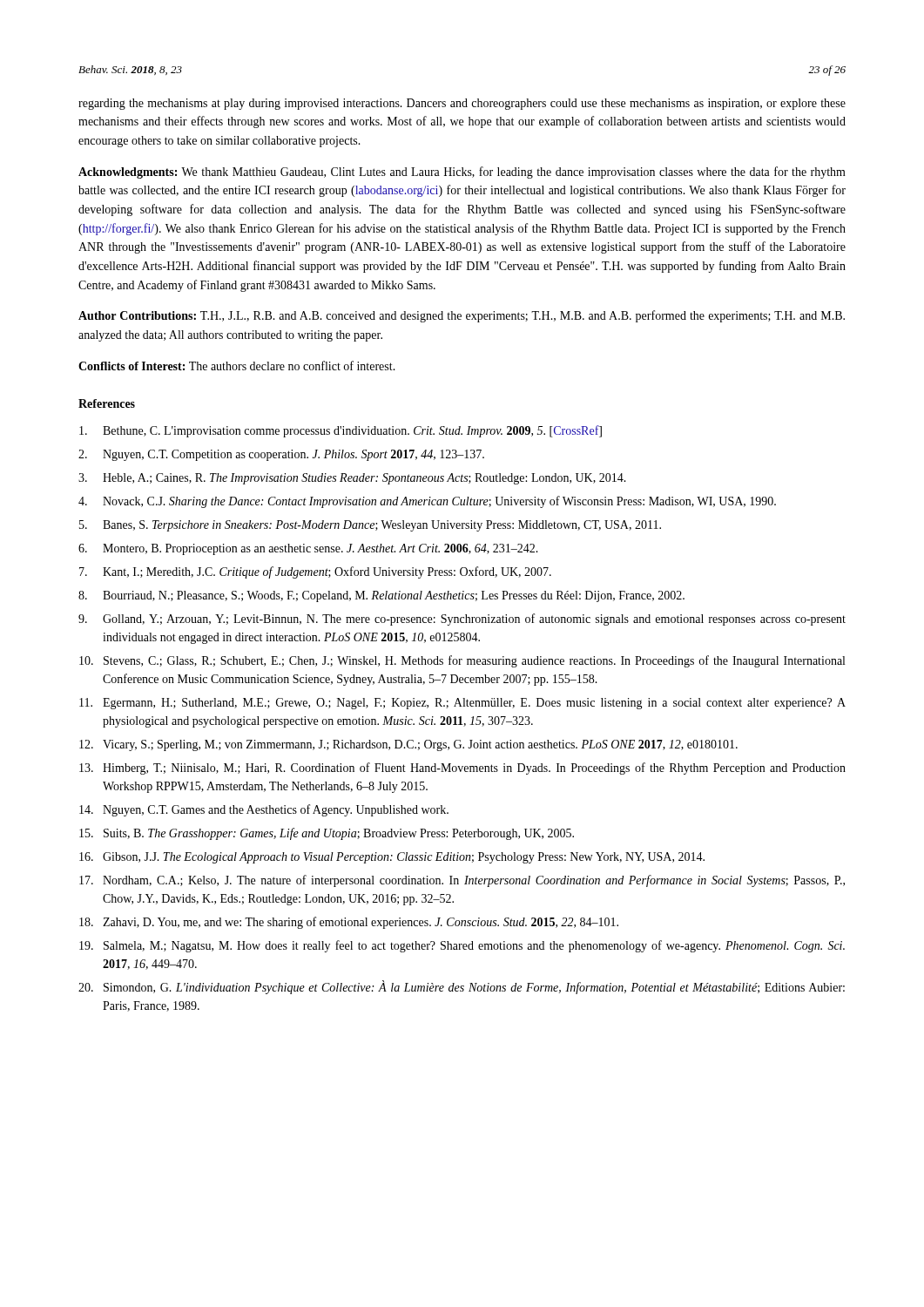Find the block on this page that starts "18. Zahavi, D. You,"

462,923
